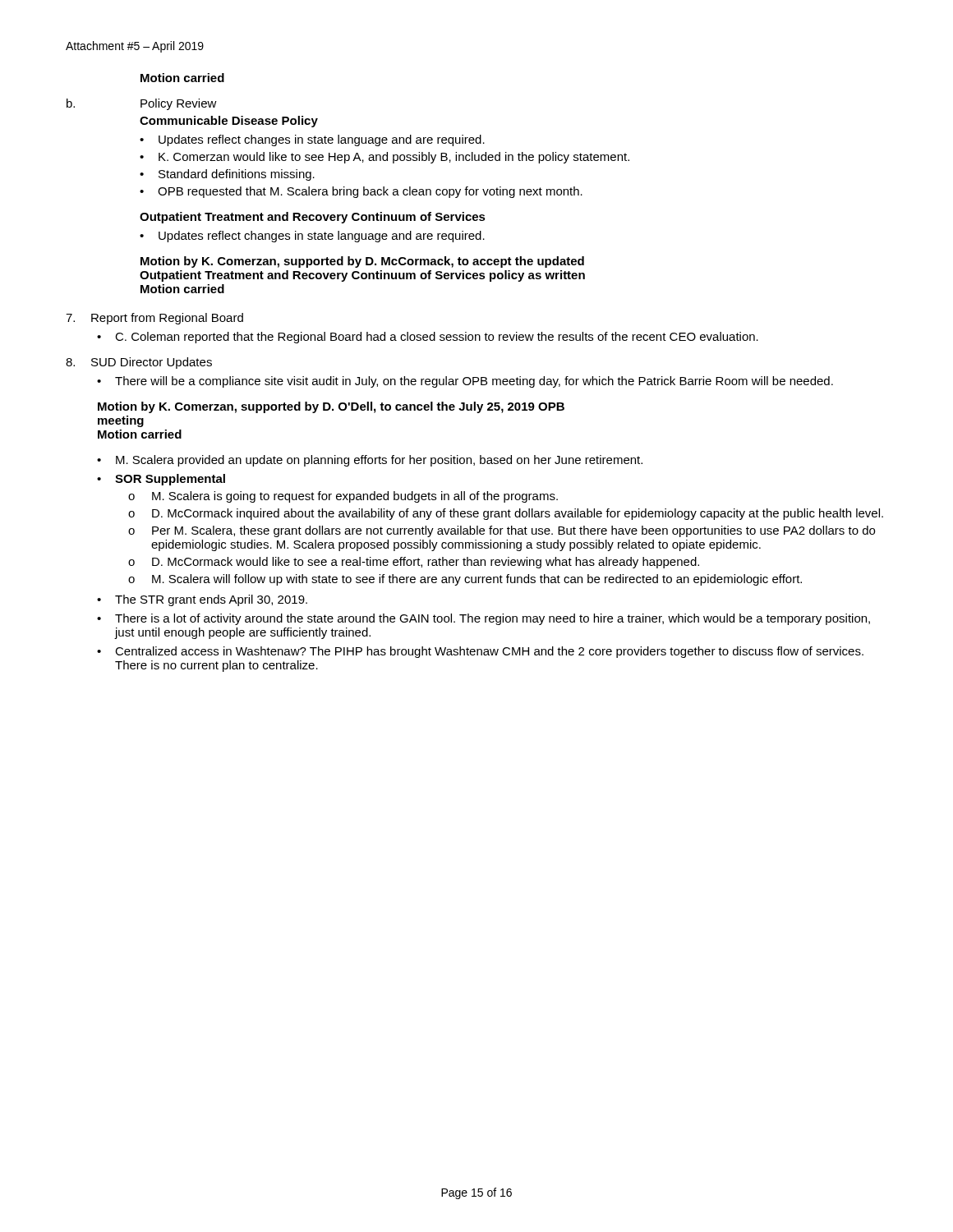This screenshot has height=1232, width=953.
Task: Find the block on this page that starts "• Standard definitions"
Action: click(227, 175)
